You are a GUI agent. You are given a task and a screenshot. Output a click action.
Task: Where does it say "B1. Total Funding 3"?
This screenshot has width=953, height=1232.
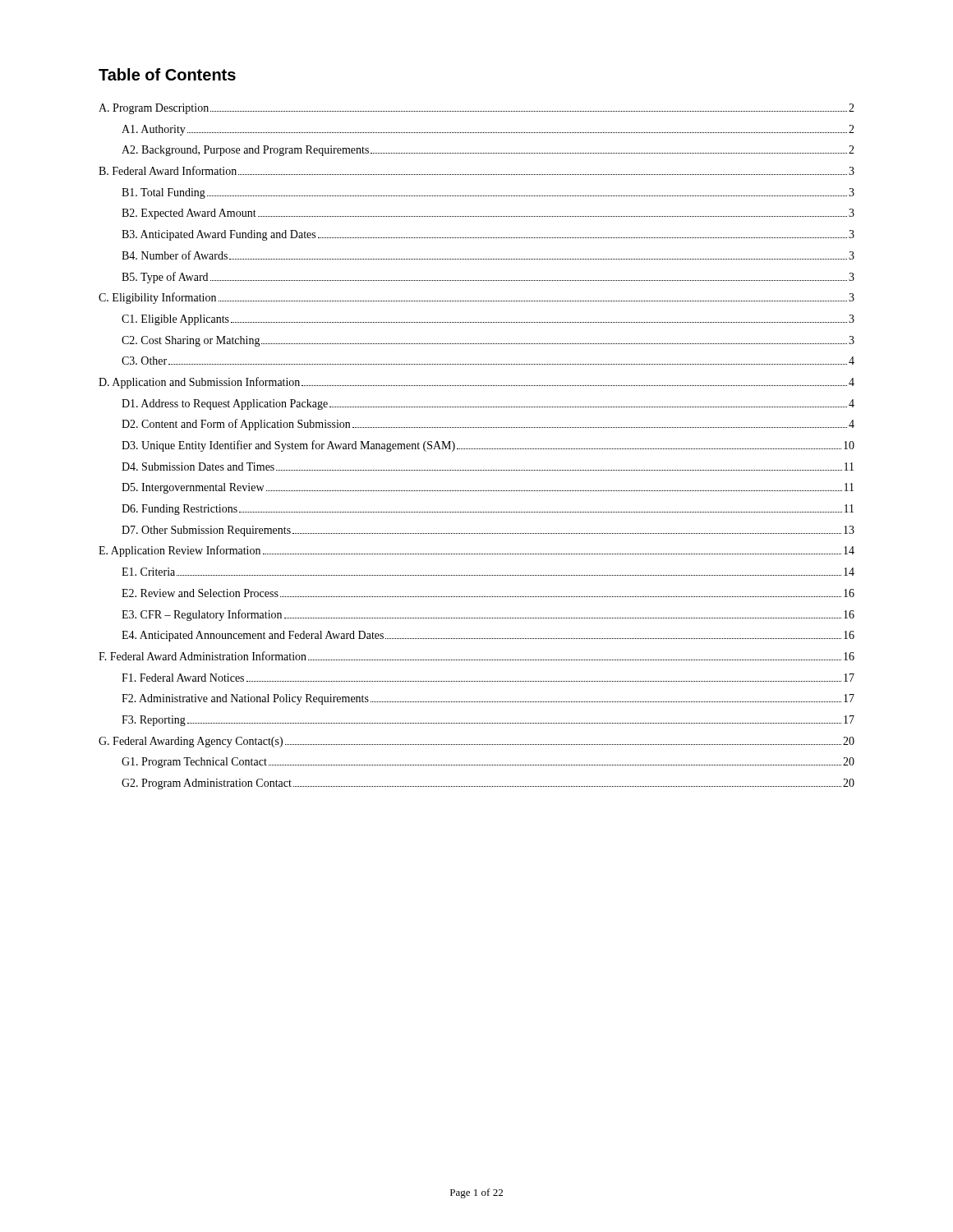click(x=476, y=193)
